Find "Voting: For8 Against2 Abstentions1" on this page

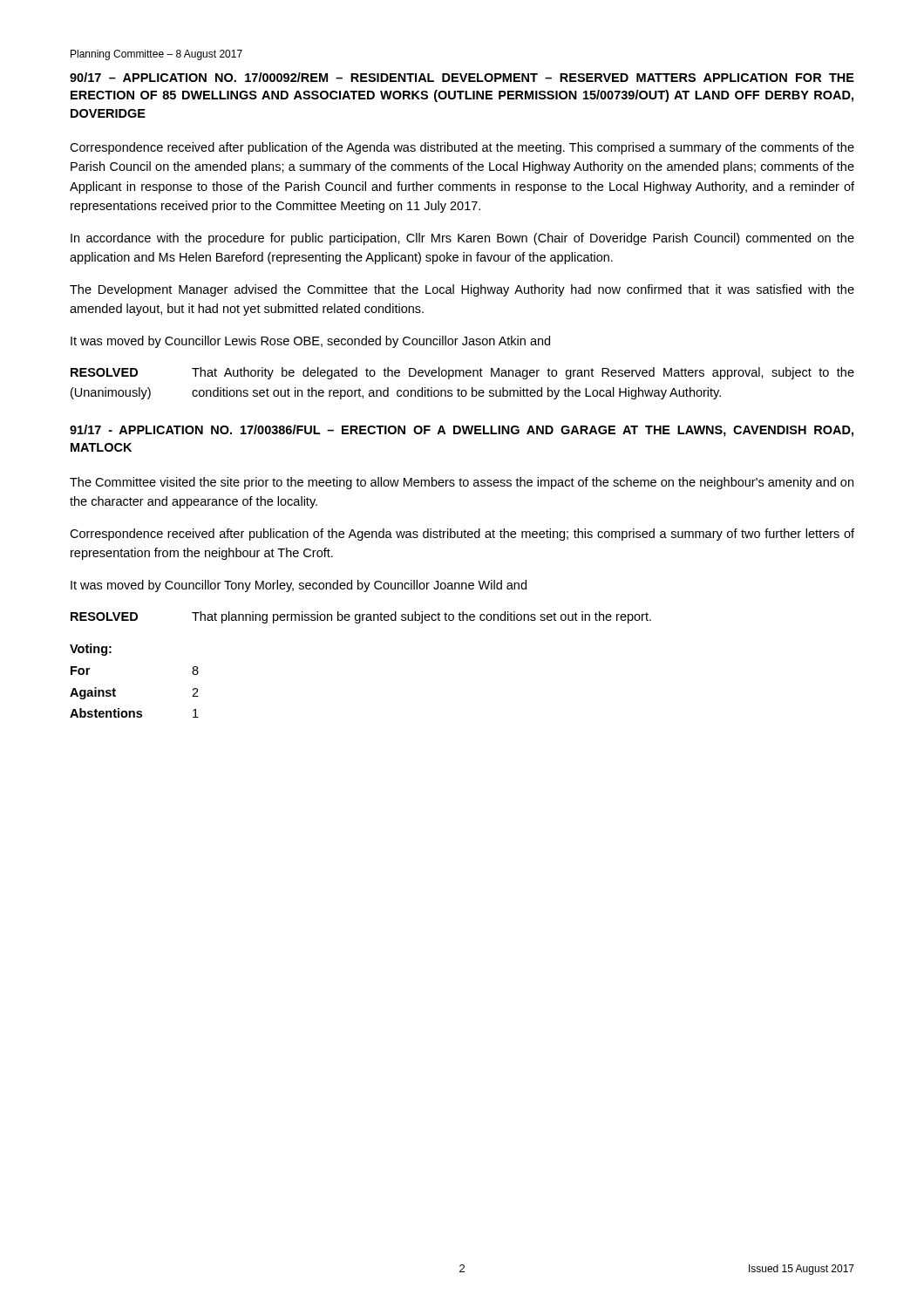click(x=91, y=650)
